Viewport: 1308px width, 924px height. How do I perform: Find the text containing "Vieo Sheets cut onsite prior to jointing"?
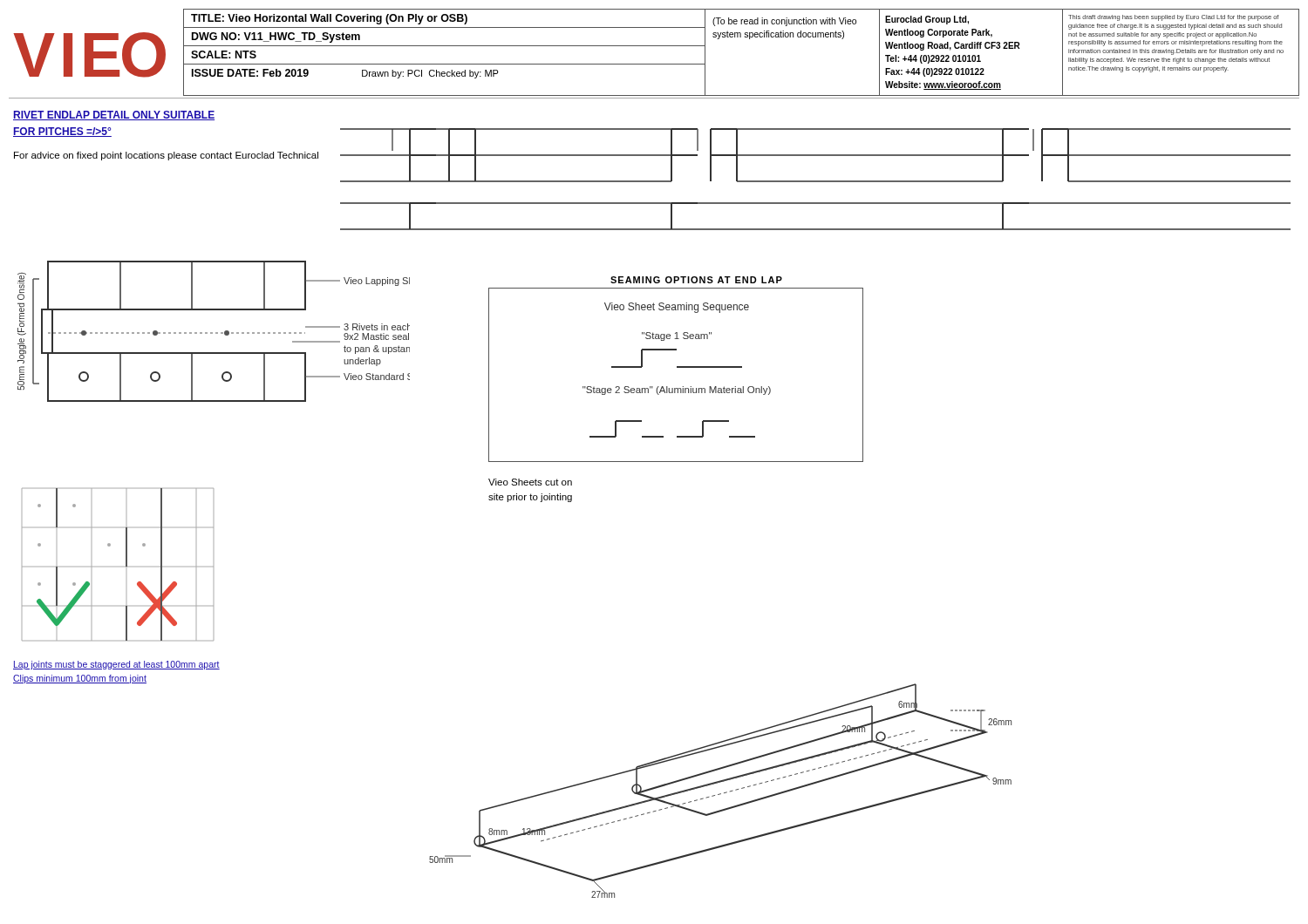point(530,490)
